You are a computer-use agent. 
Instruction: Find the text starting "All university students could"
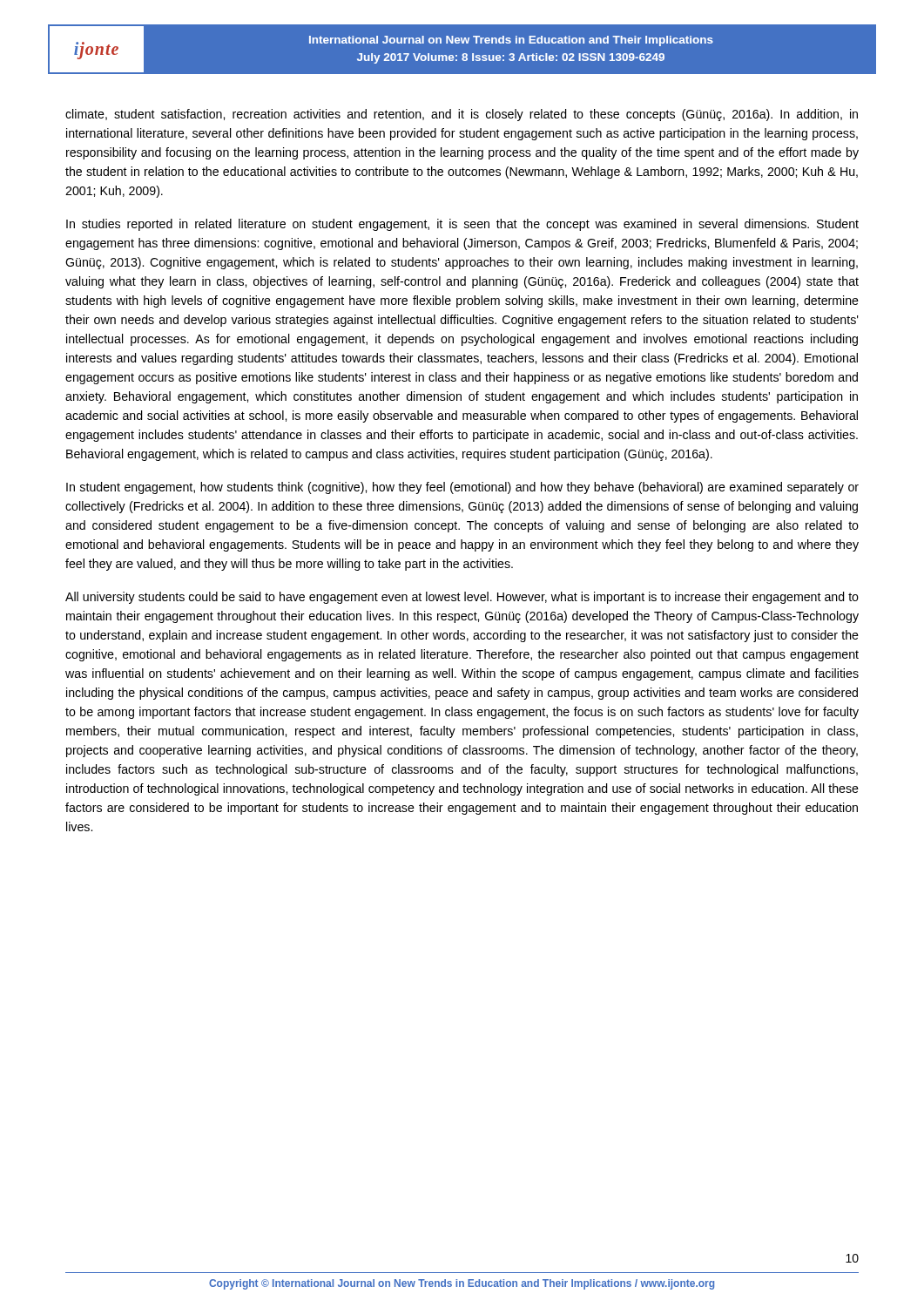coord(462,712)
